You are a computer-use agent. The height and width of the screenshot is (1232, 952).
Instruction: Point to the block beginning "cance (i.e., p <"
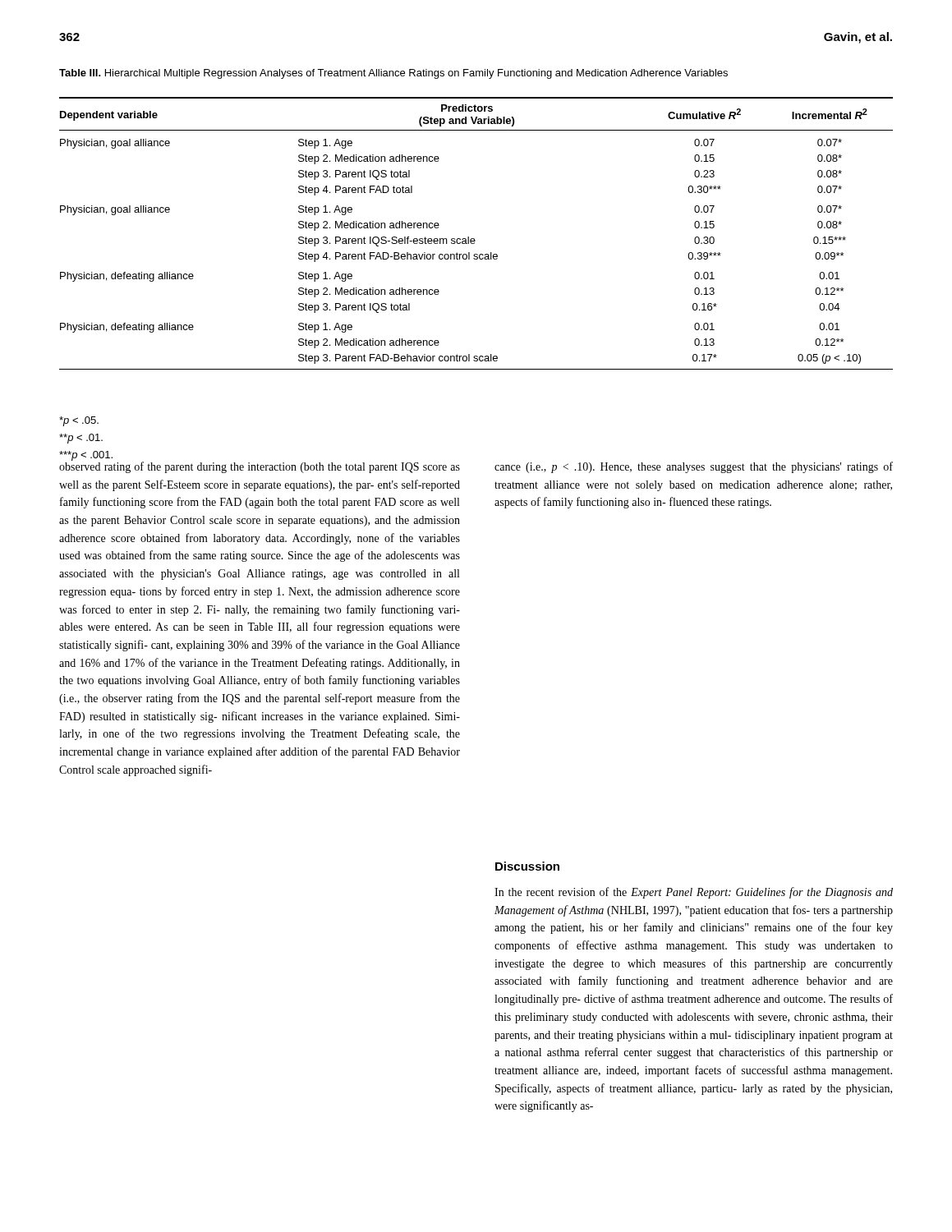(x=694, y=485)
